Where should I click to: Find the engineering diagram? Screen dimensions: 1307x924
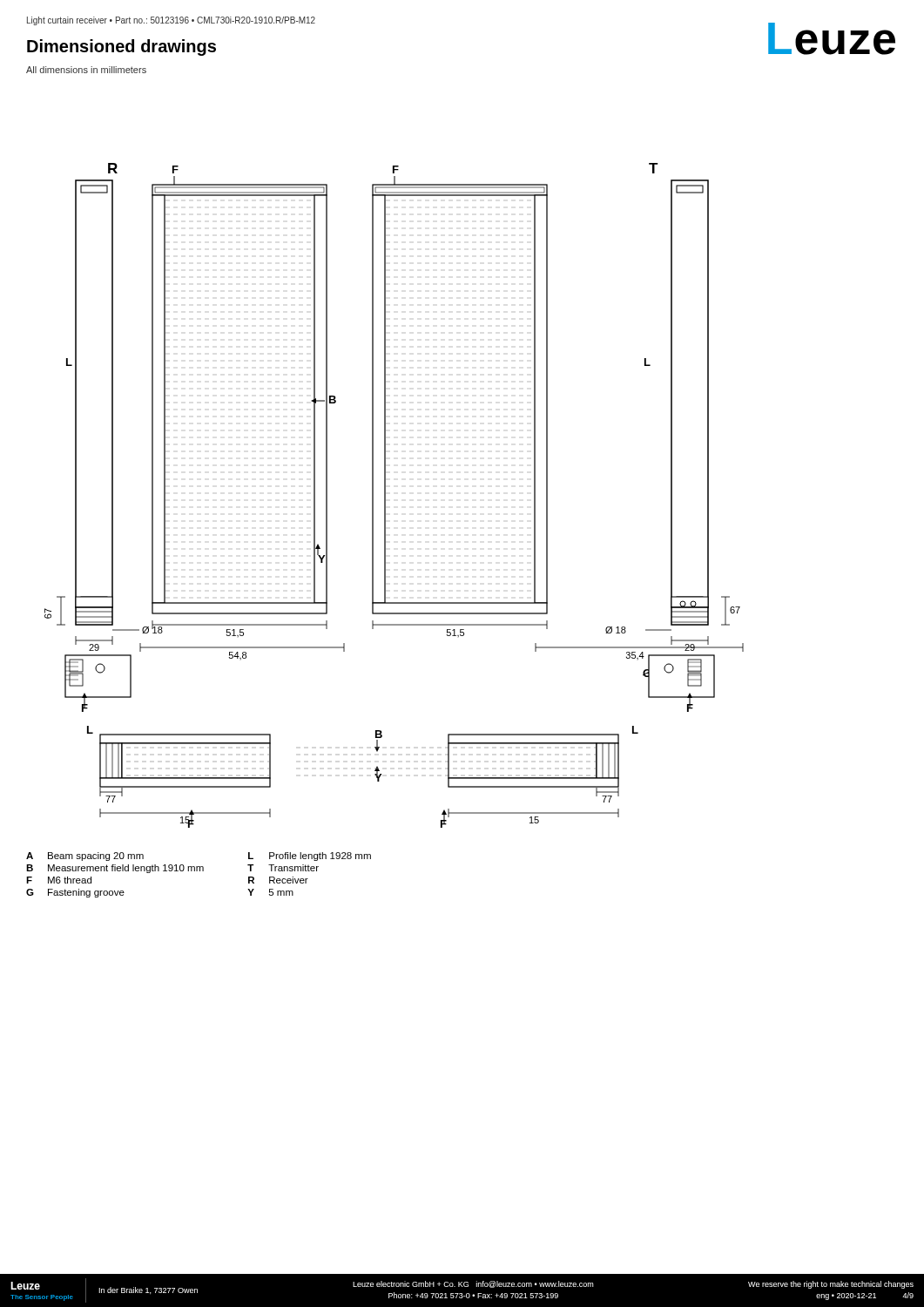pos(462,457)
